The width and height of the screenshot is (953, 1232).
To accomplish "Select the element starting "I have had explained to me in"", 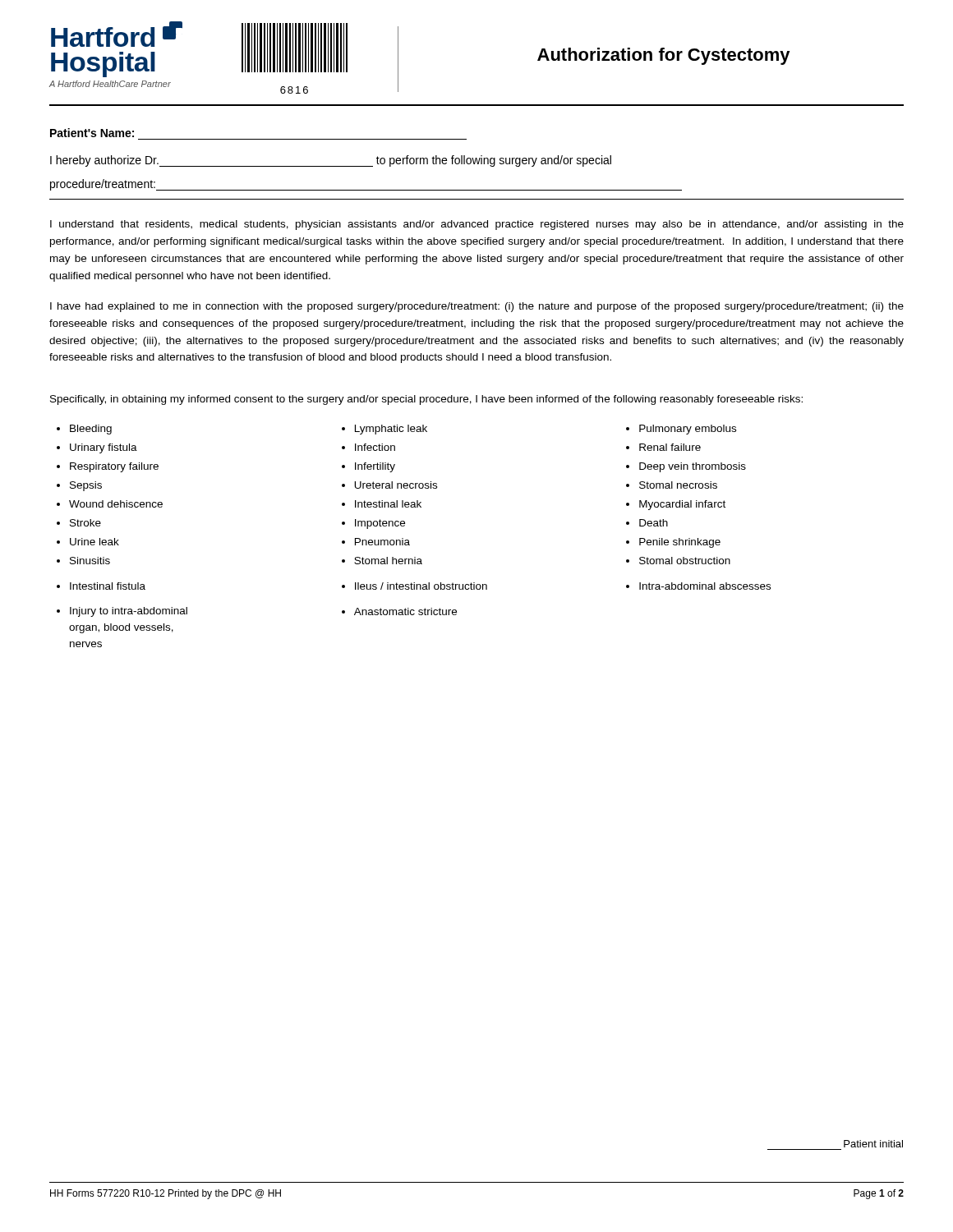I will click(x=476, y=331).
